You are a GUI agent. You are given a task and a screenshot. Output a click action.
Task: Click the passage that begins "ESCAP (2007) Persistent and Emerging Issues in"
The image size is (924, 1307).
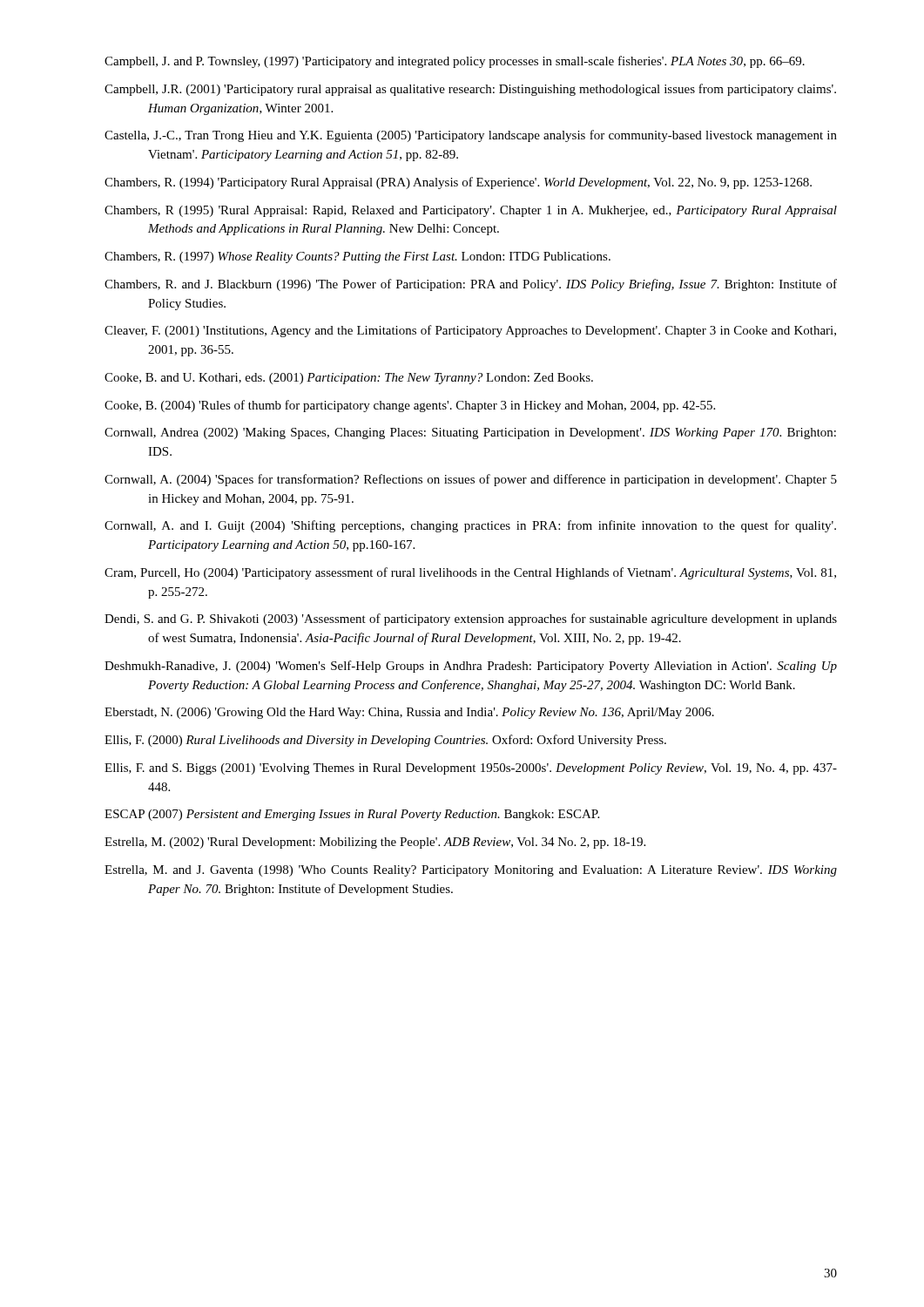(x=352, y=814)
